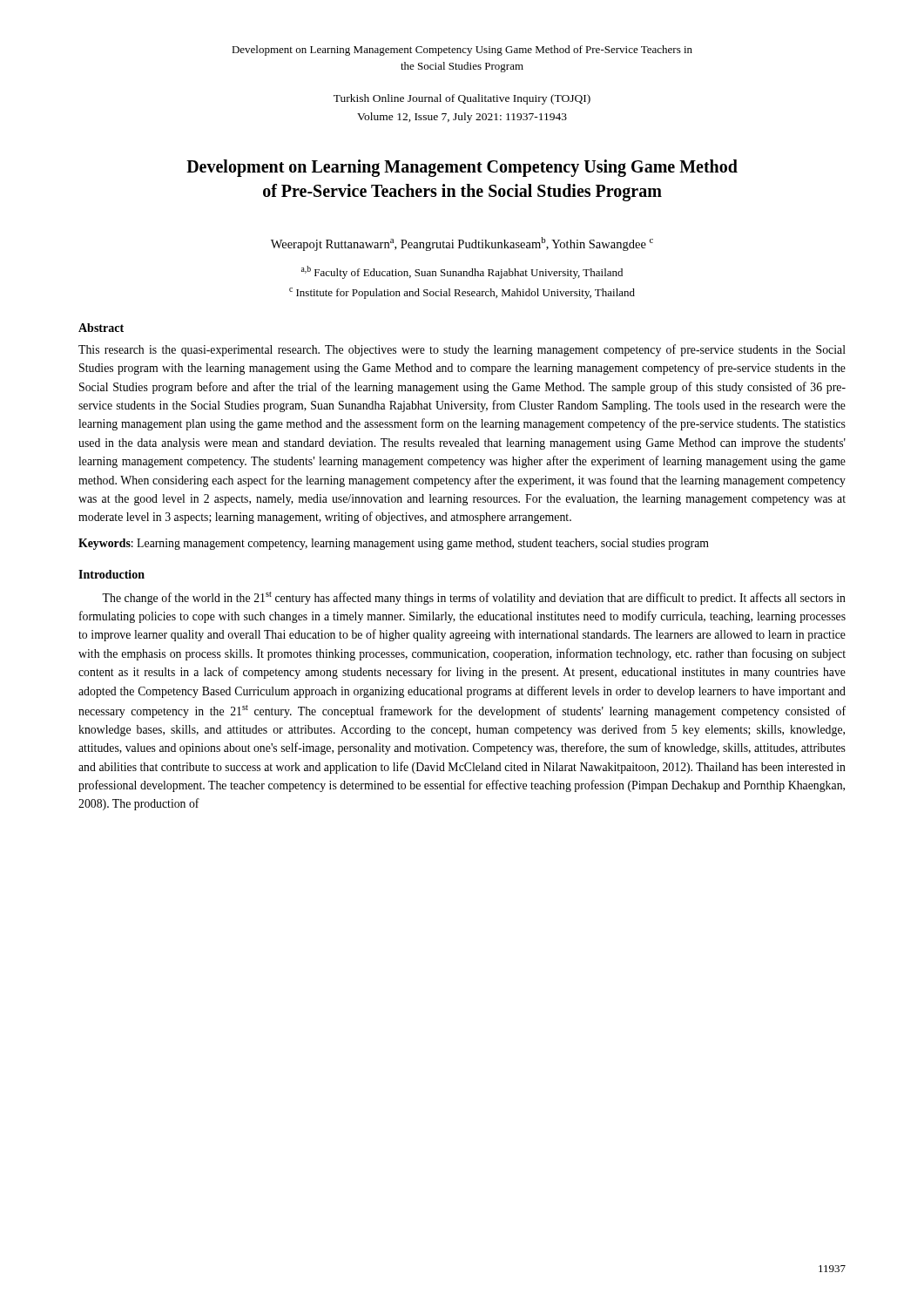
Task: Point to the region starting "a,b Faculty of Education, Suan Sunandha Rajabhat"
Action: (x=462, y=281)
